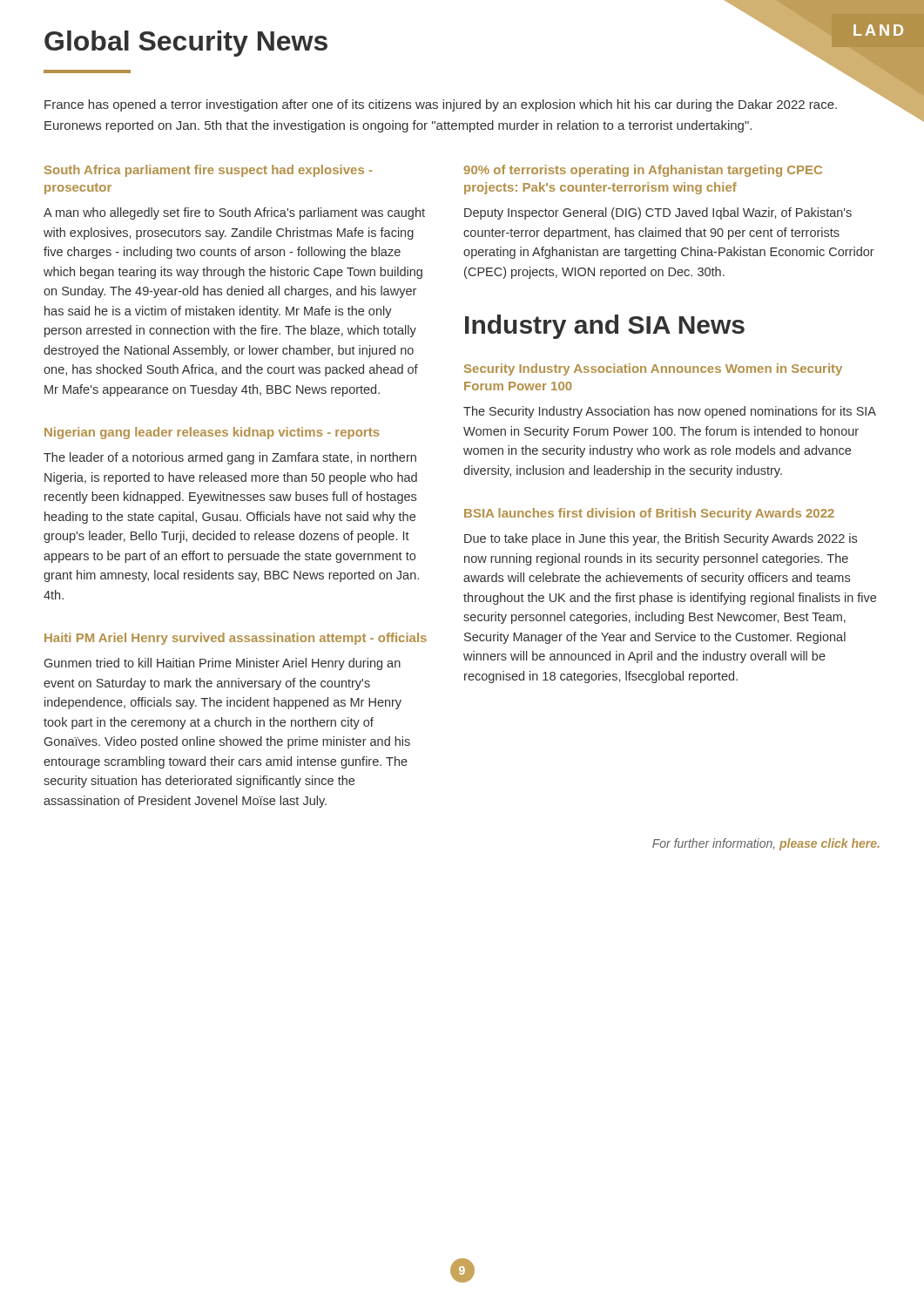This screenshot has width=924, height=1307.
Task: Click on the element starting "Gunmen tried to kill Haitian Prime Minister"
Action: 227,732
